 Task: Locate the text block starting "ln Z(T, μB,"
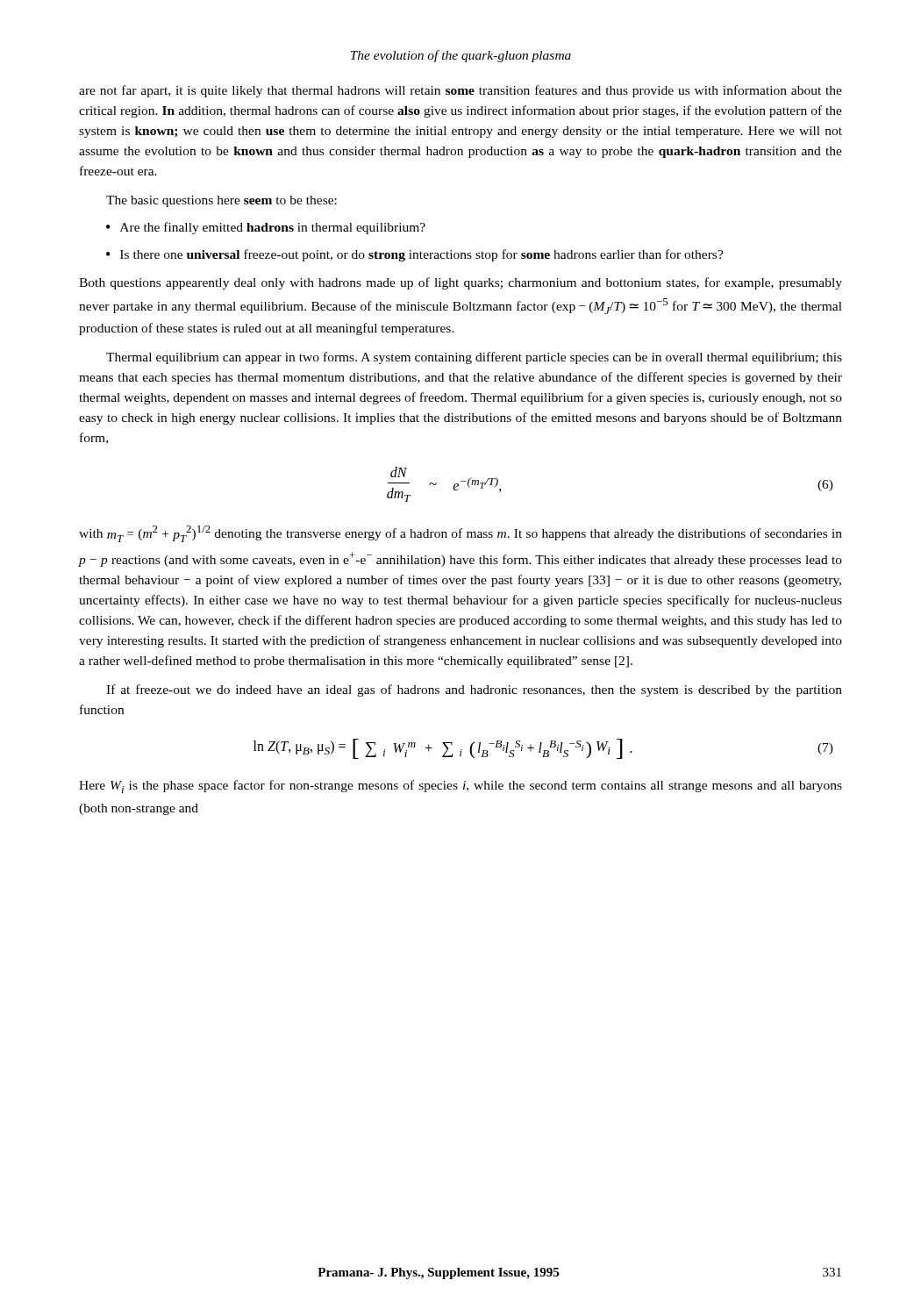pyautogui.click(x=460, y=748)
